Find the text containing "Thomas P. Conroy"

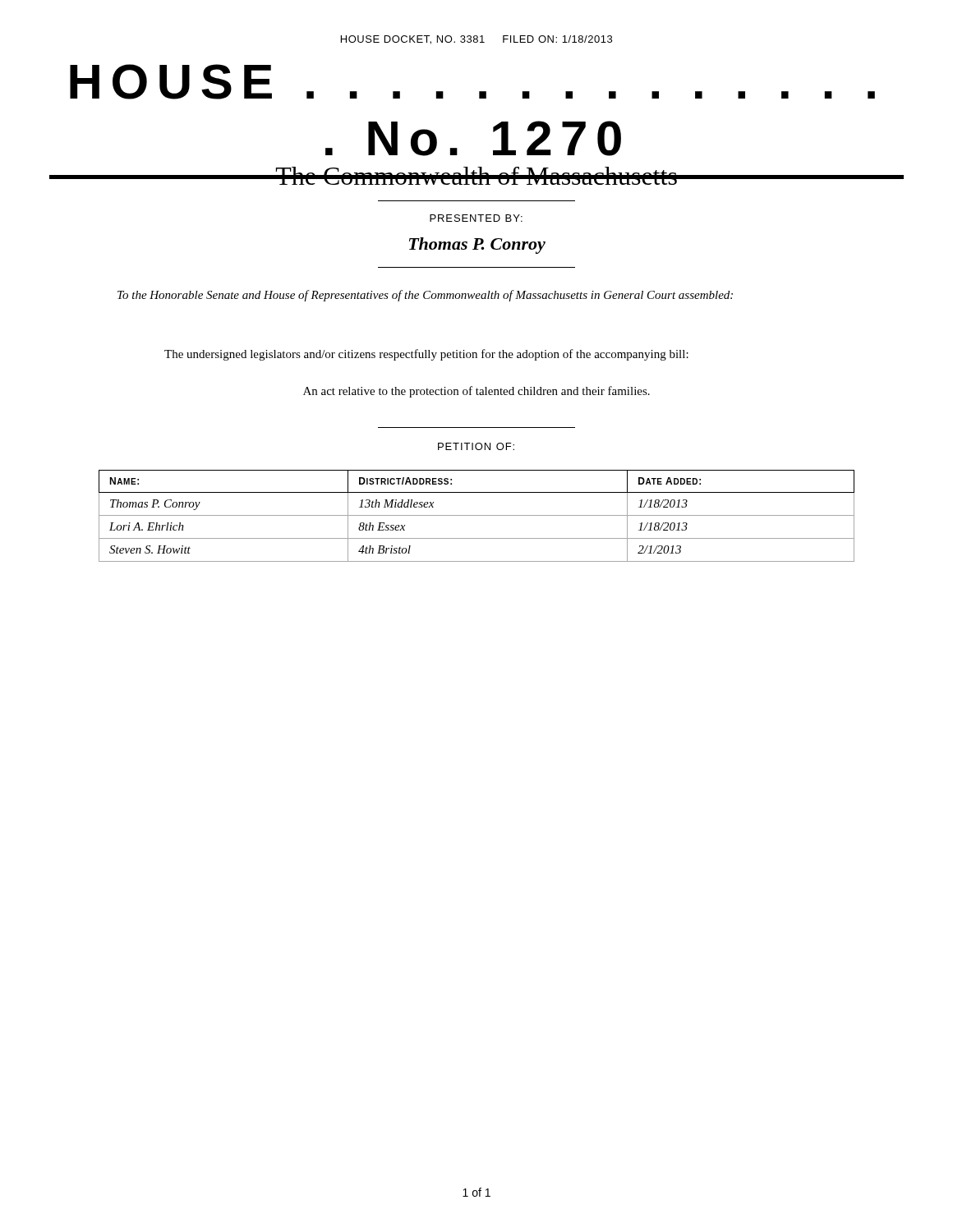click(x=476, y=244)
